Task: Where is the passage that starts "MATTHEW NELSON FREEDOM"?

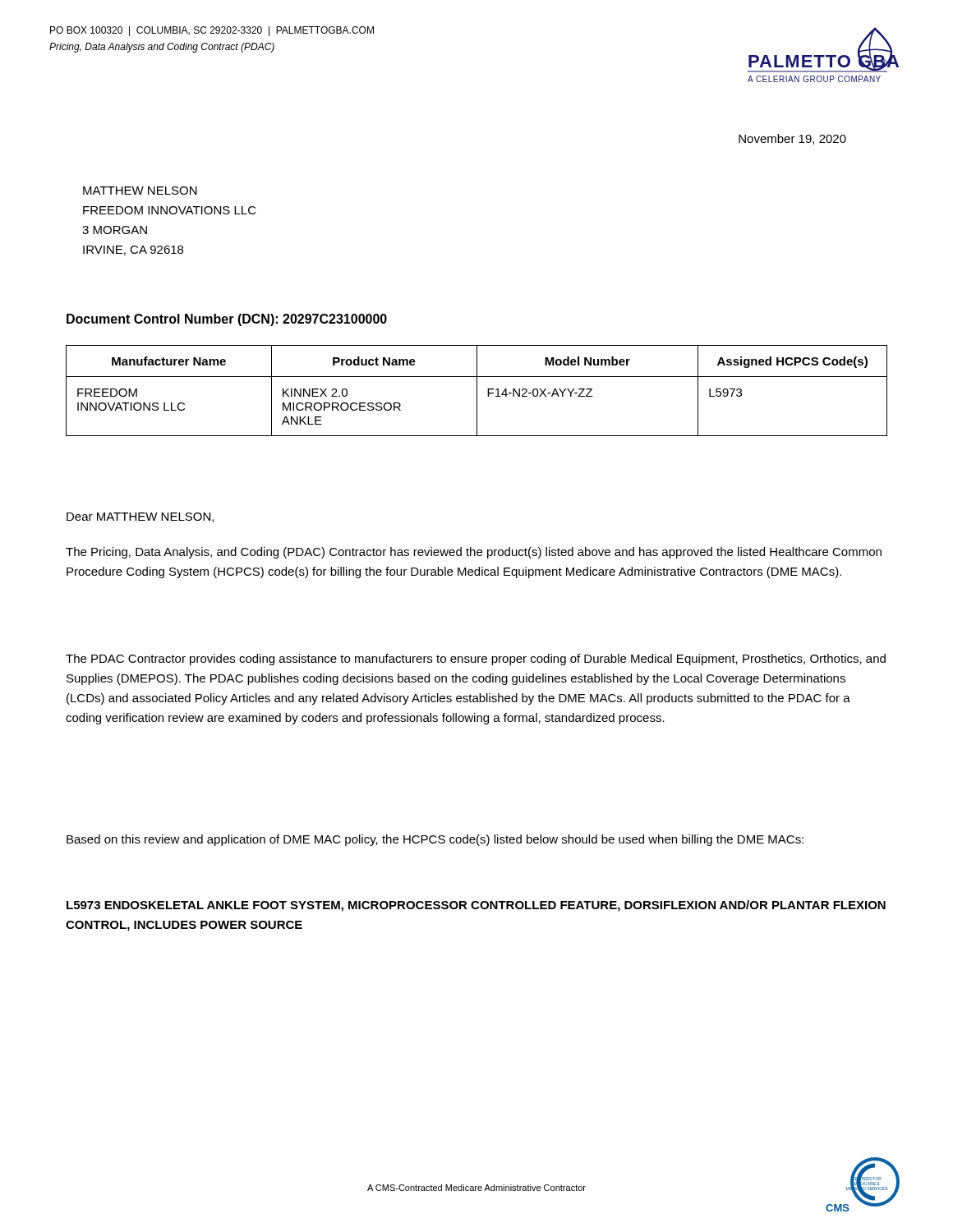Action: [x=169, y=220]
